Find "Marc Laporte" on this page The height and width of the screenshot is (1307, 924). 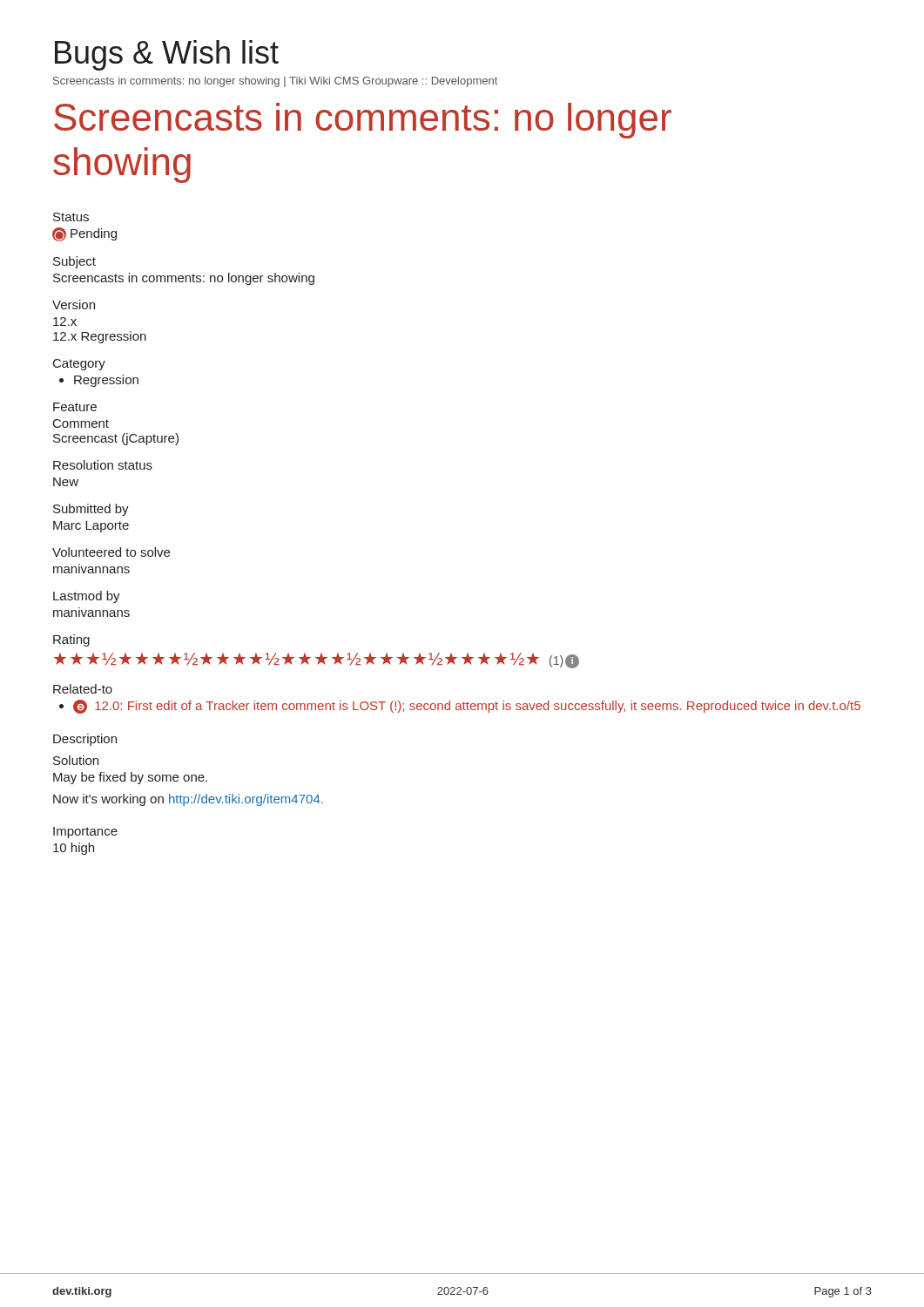(91, 525)
